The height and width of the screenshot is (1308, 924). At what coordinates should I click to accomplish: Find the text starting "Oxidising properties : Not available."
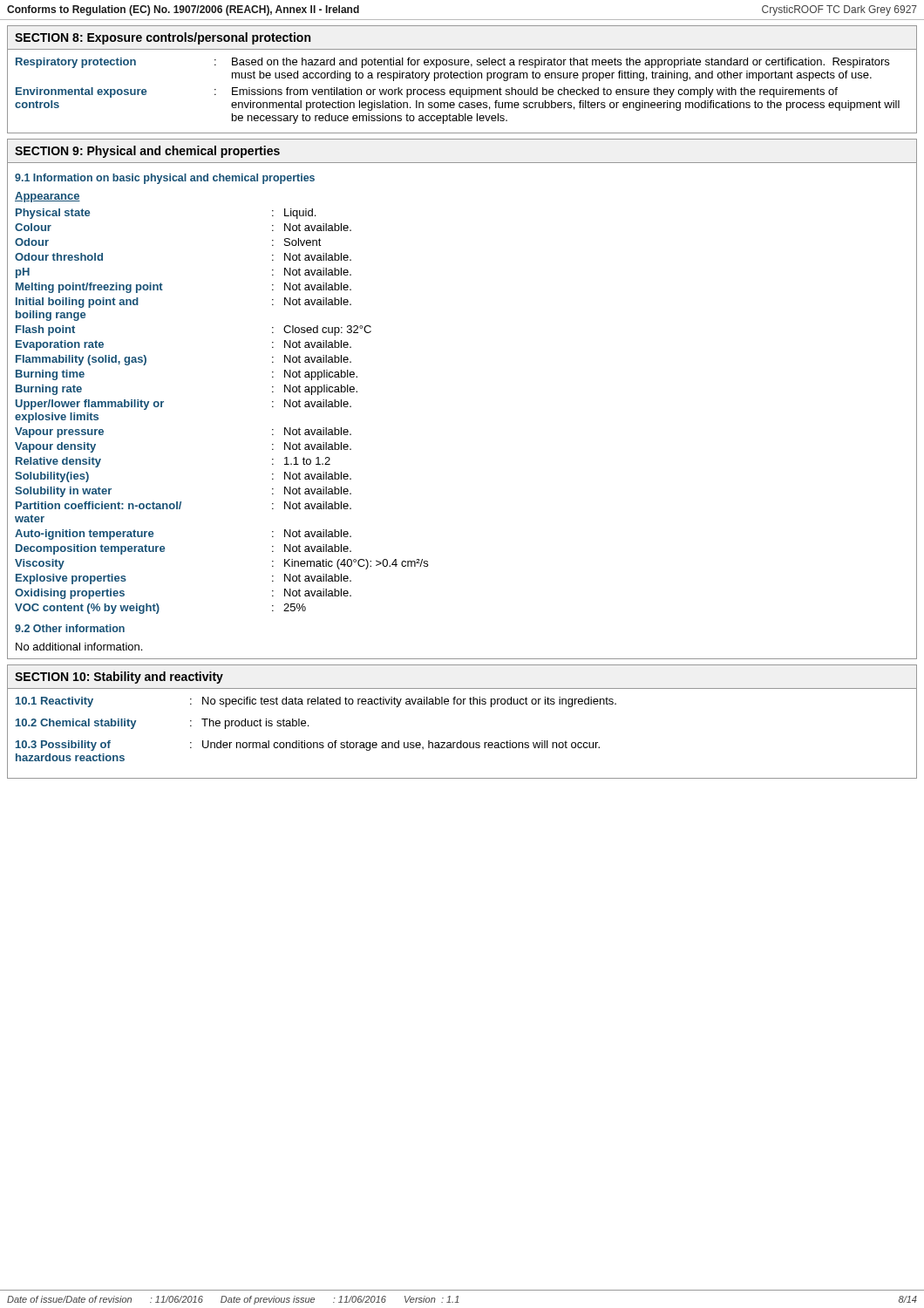(x=72, y=593)
